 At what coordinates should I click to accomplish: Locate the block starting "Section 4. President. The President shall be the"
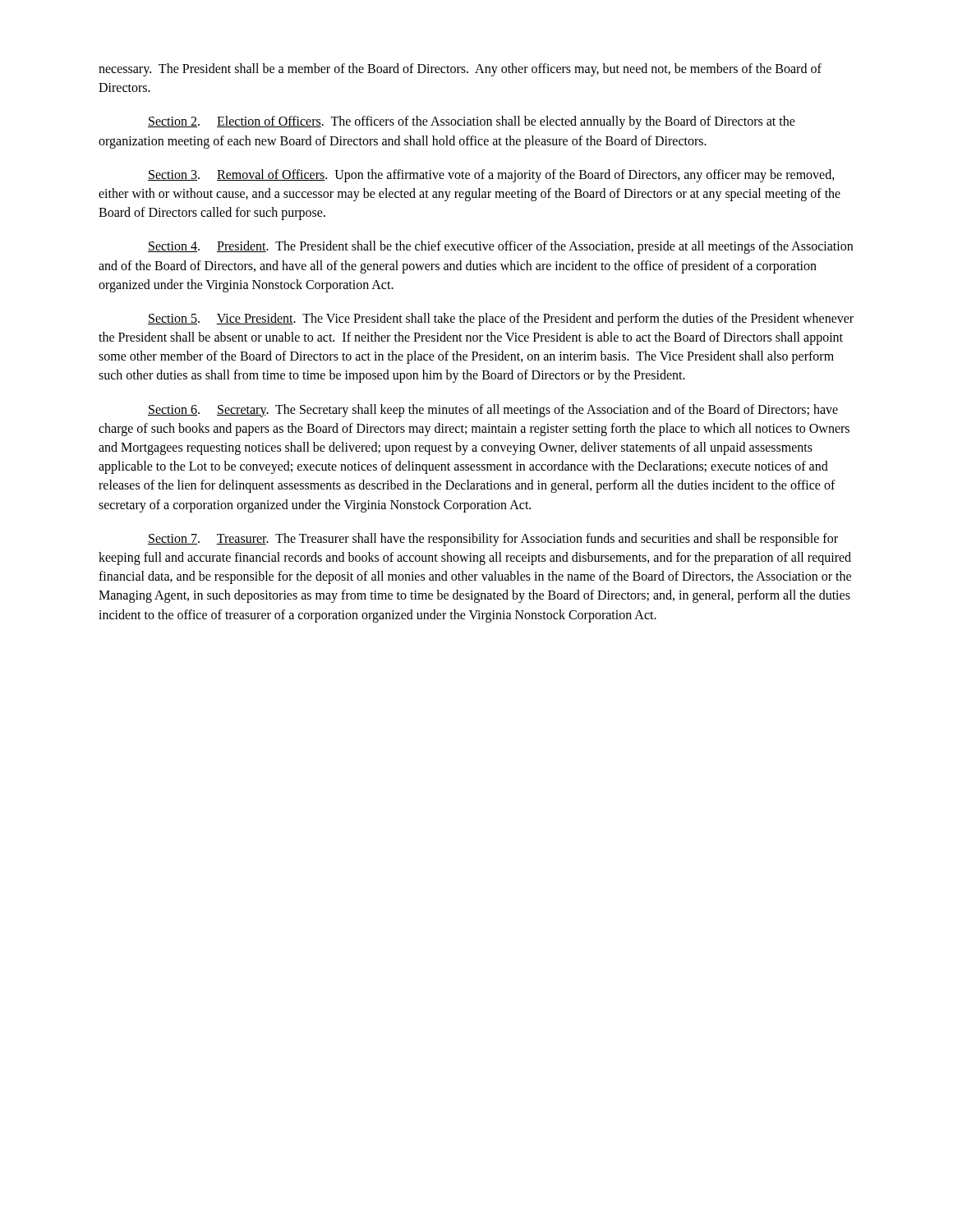coord(476,265)
